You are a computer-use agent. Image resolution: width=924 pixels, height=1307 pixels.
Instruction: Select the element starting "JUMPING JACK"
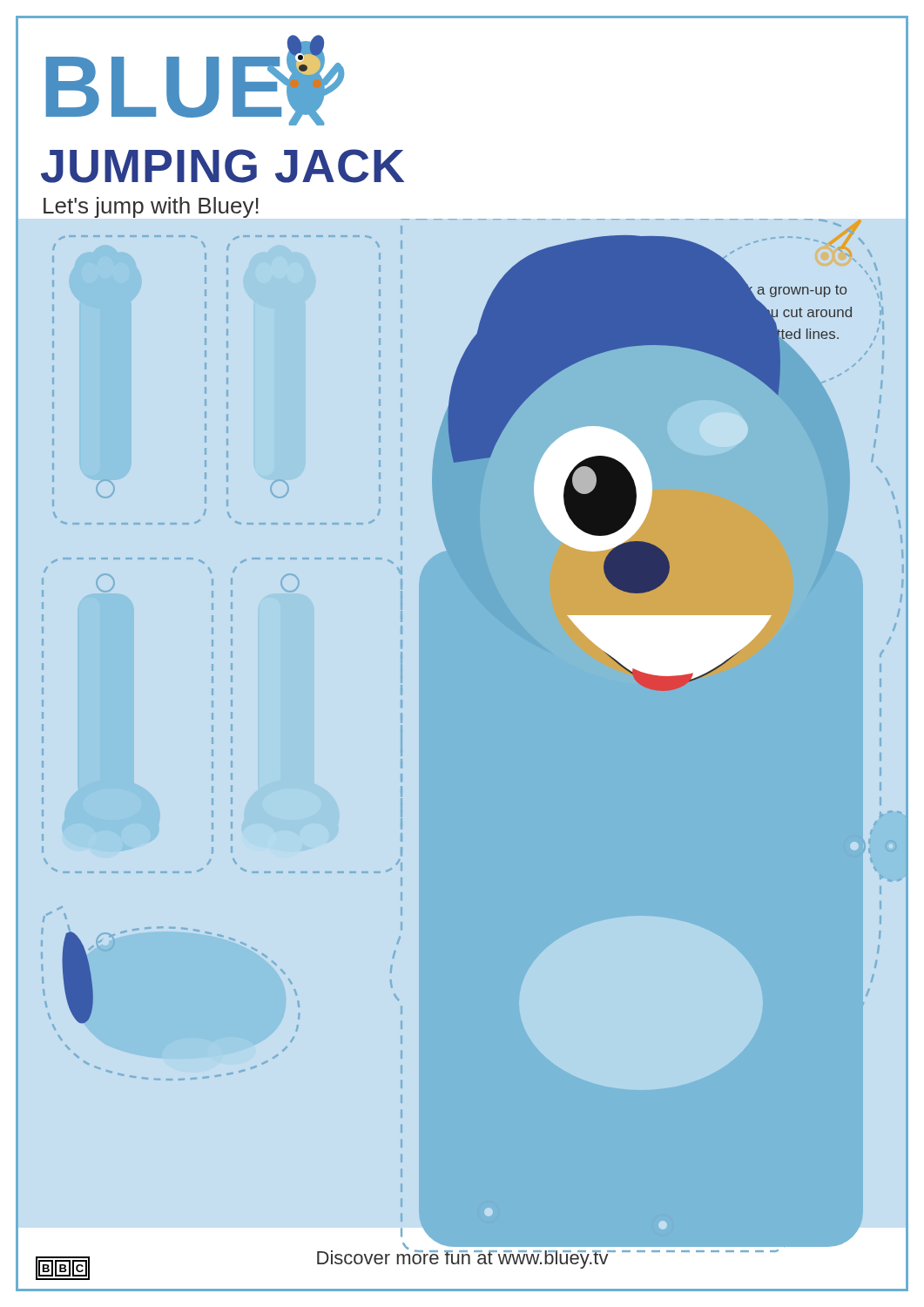pyautogui.click(x=223, y=166)
